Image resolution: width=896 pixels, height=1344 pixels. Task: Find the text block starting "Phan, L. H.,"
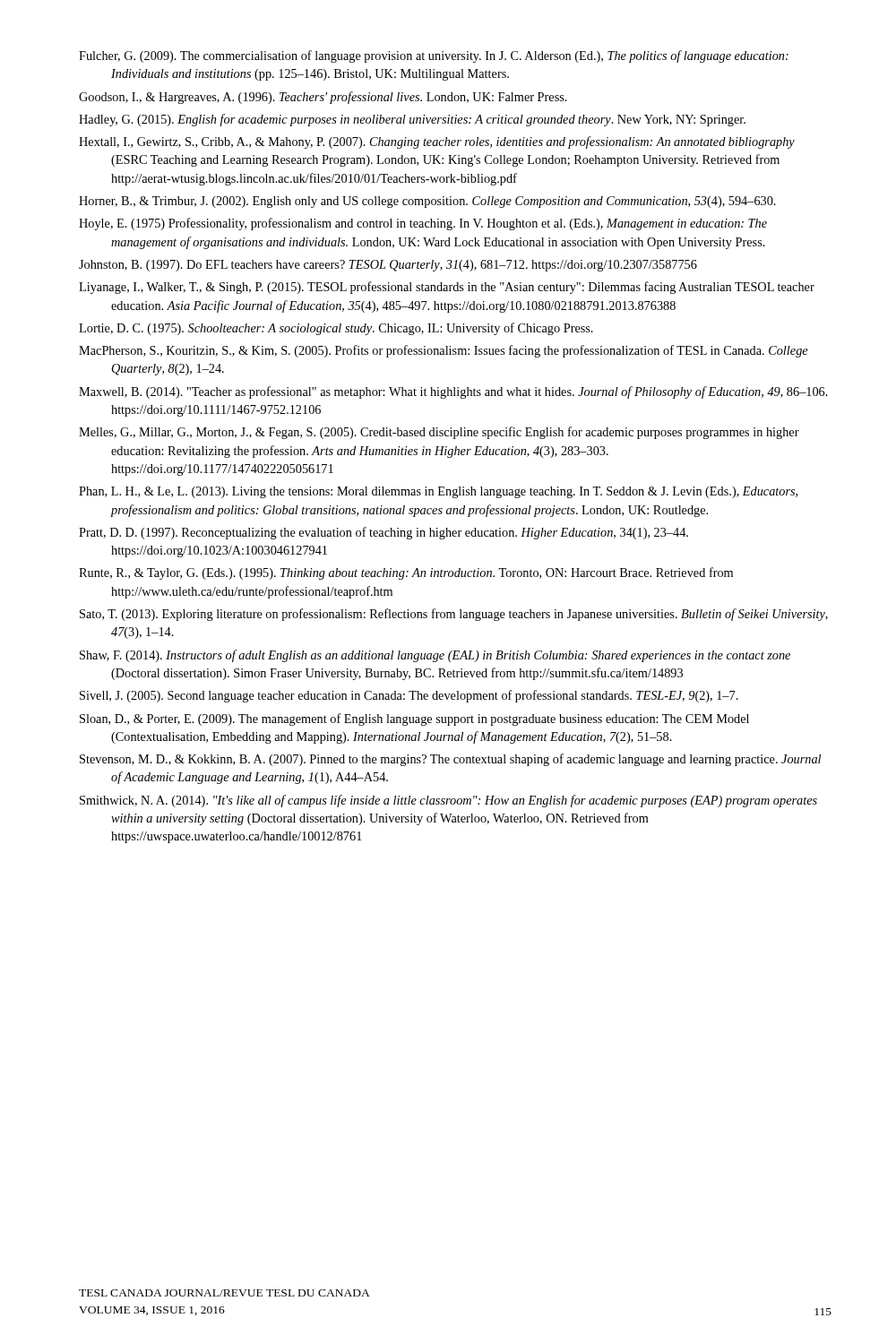click(439, 500)
